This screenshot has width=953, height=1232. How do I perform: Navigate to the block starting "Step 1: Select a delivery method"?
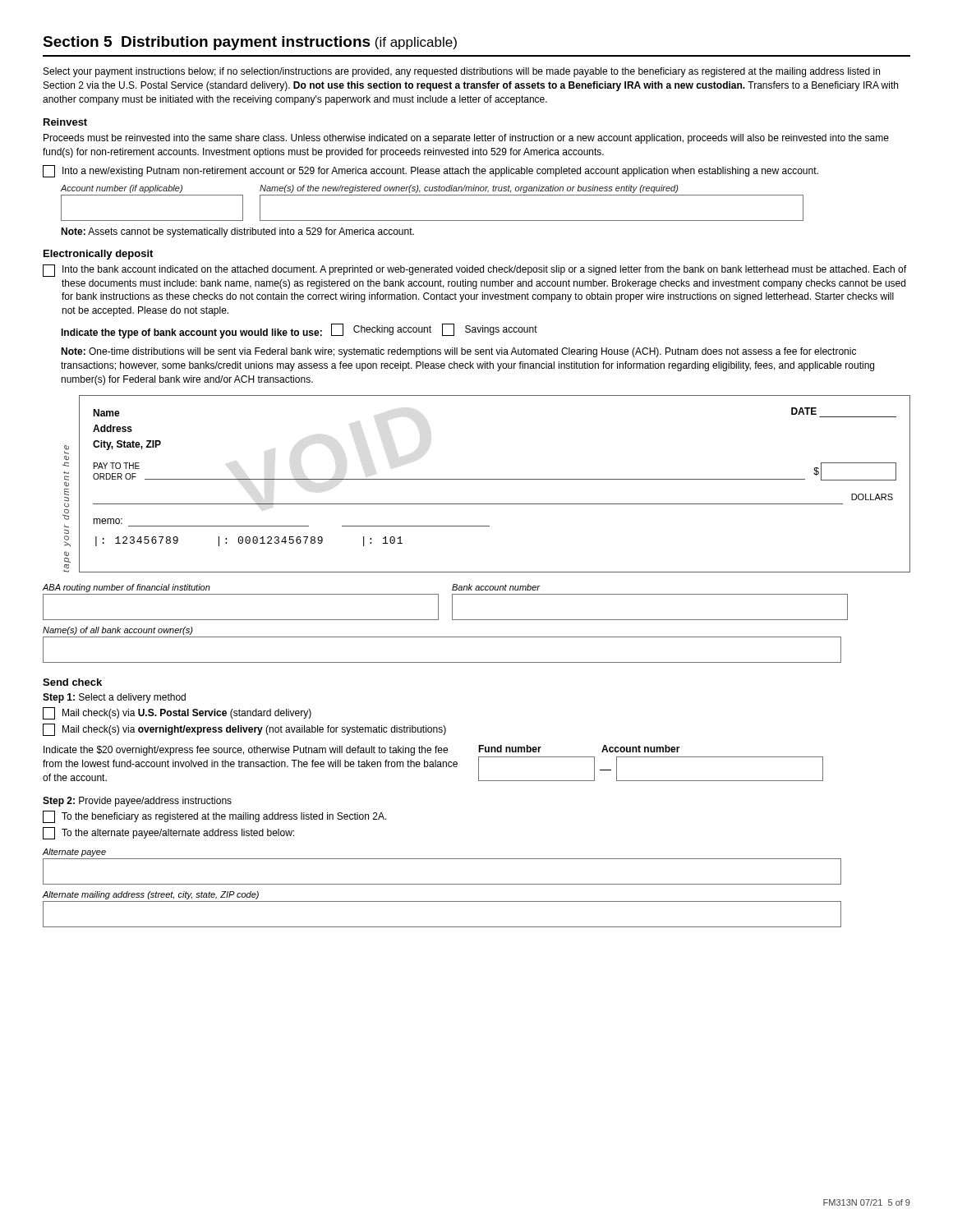pos(115,697)
